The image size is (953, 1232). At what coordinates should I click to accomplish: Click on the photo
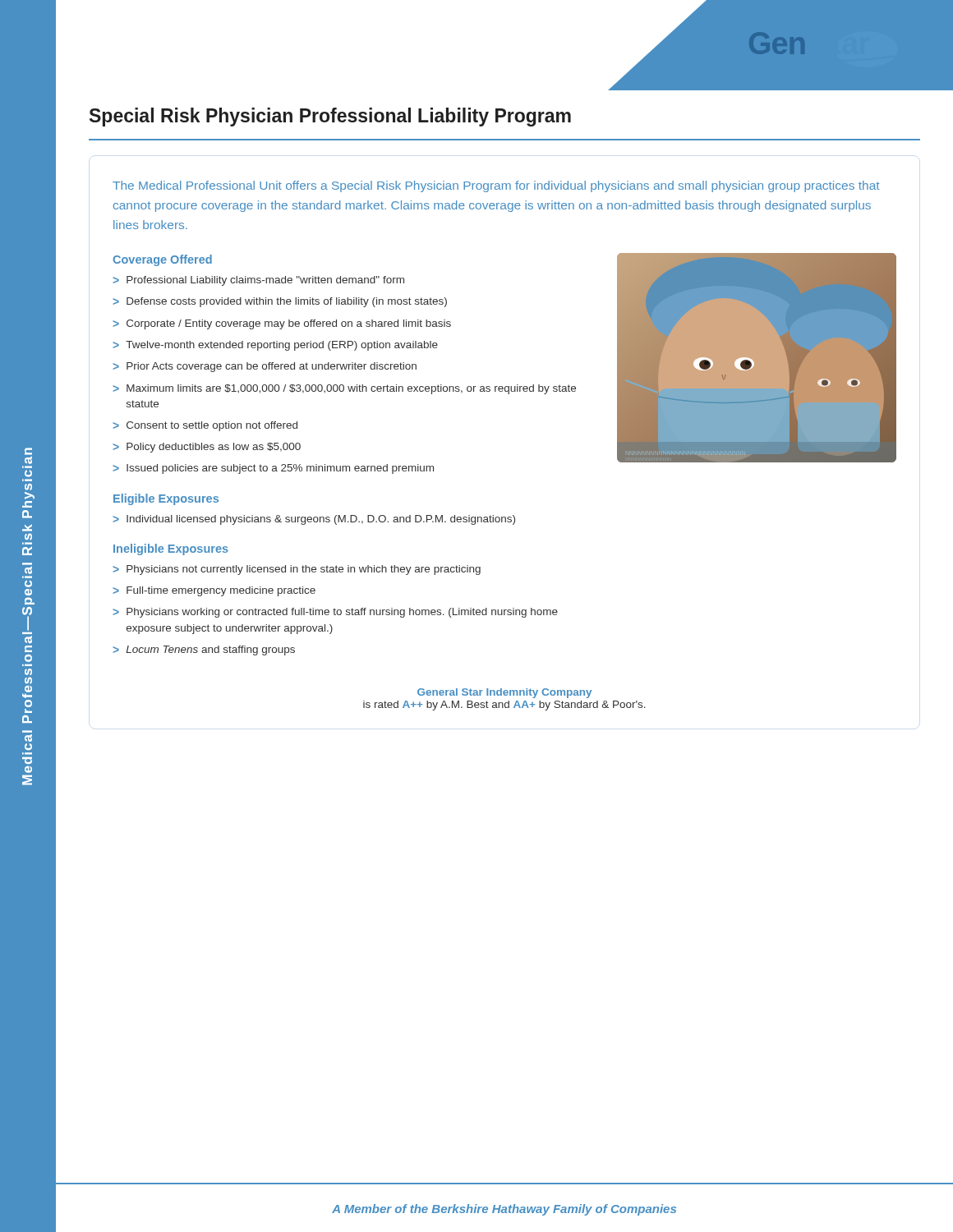757,358
